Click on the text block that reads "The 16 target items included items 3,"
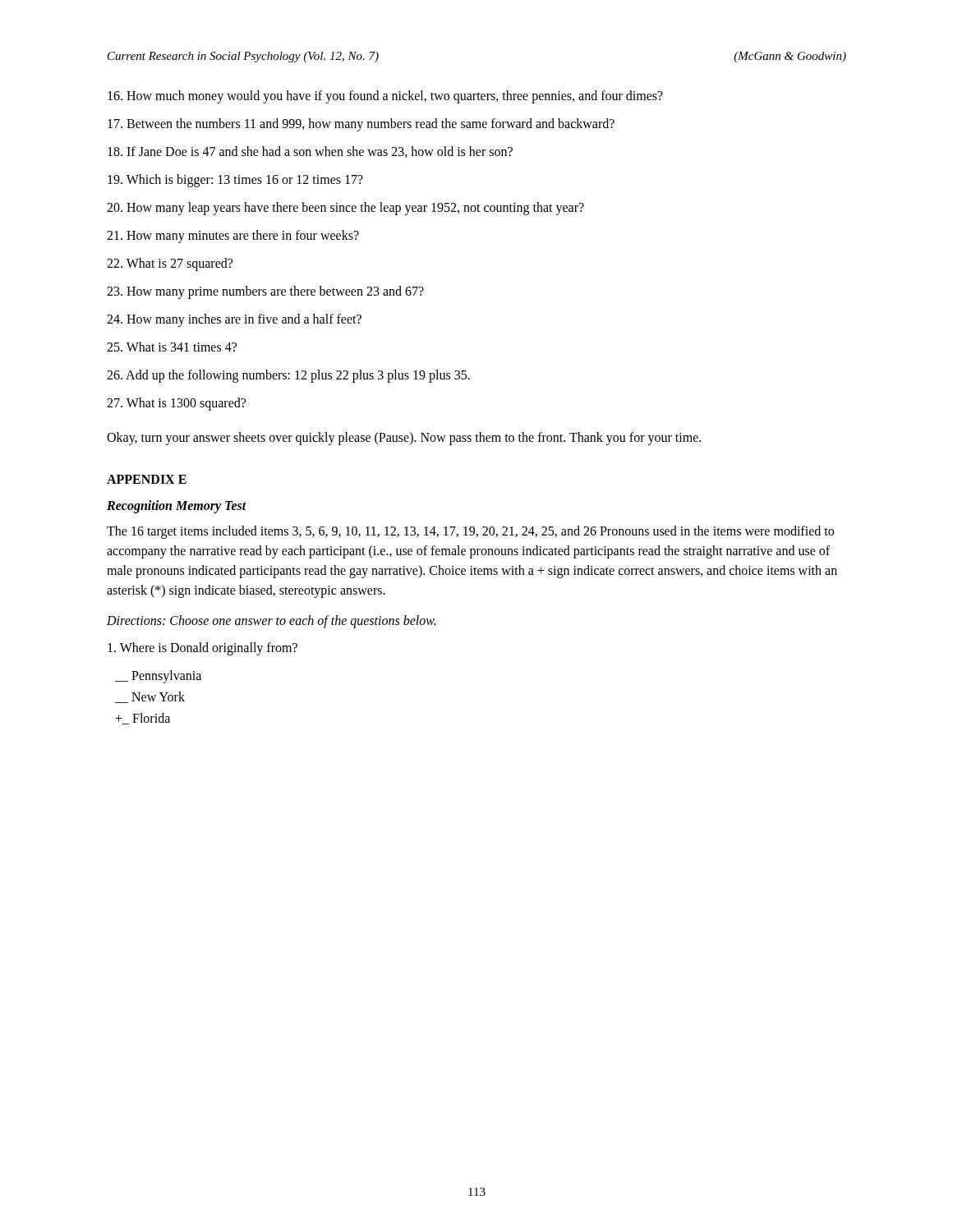Image resolution: width=953 pixels, height=1232 pixels. click(472, 561)
